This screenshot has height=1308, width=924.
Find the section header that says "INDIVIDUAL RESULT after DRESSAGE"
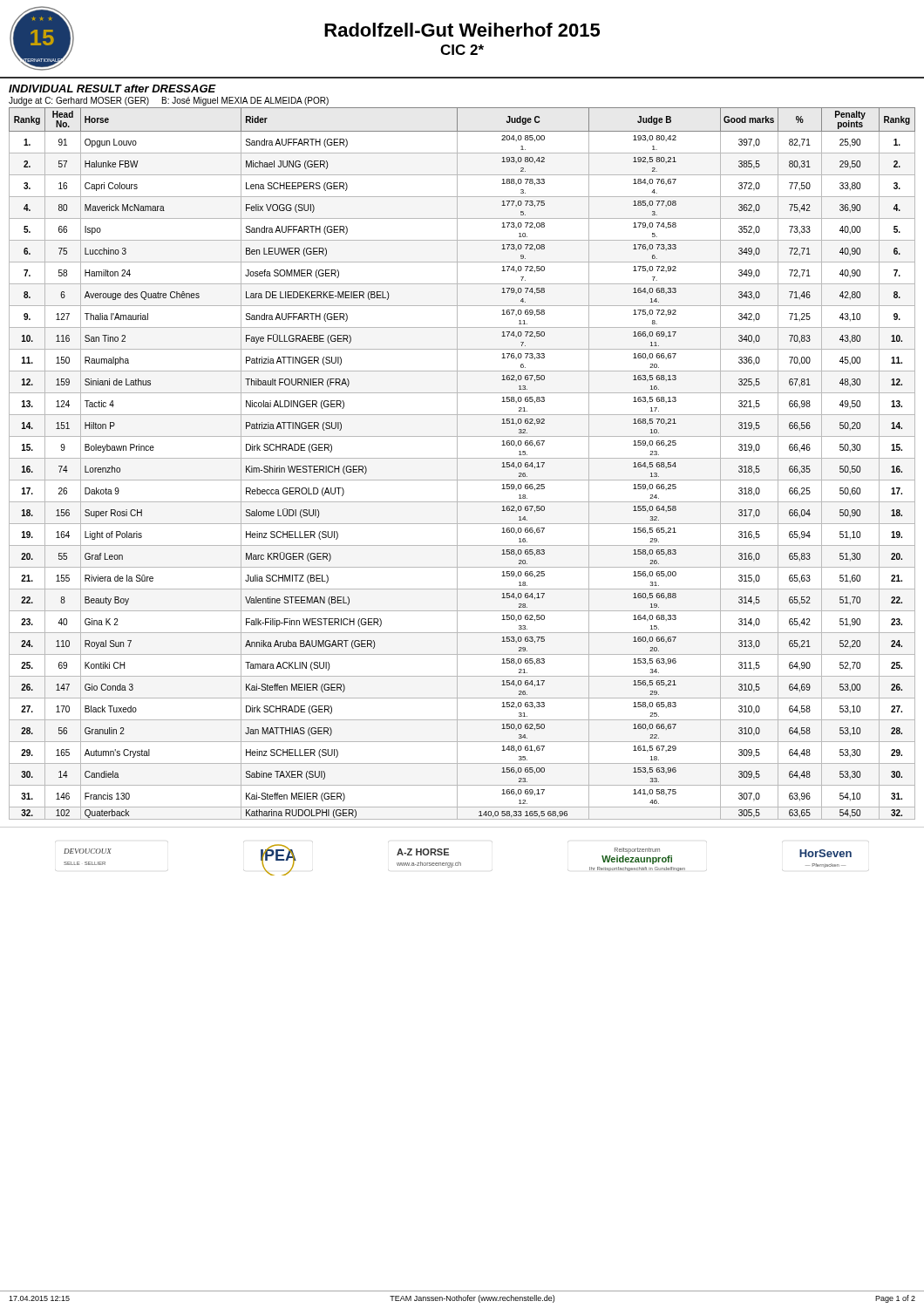click(462, 89)
